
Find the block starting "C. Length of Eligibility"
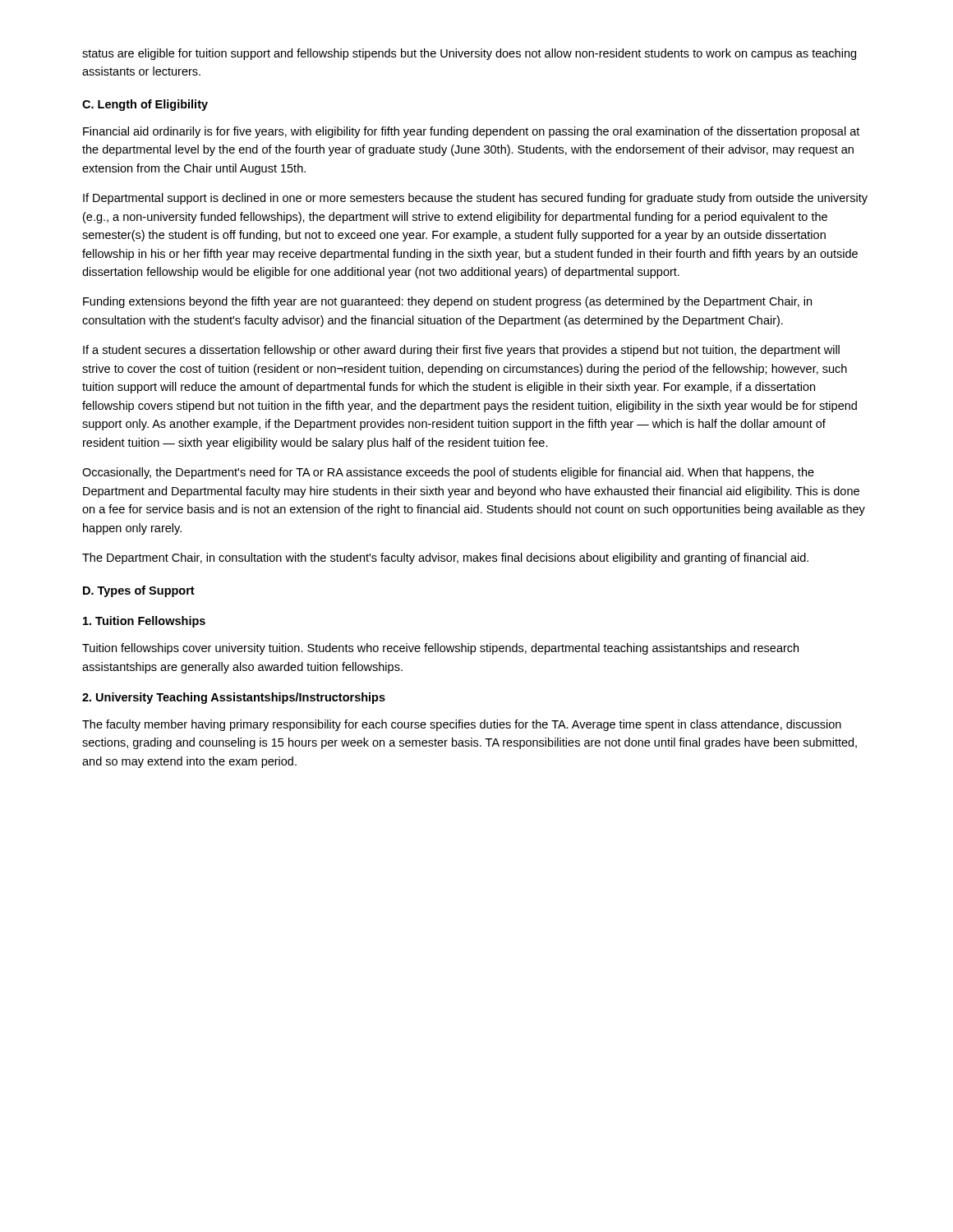pos(145,104)
